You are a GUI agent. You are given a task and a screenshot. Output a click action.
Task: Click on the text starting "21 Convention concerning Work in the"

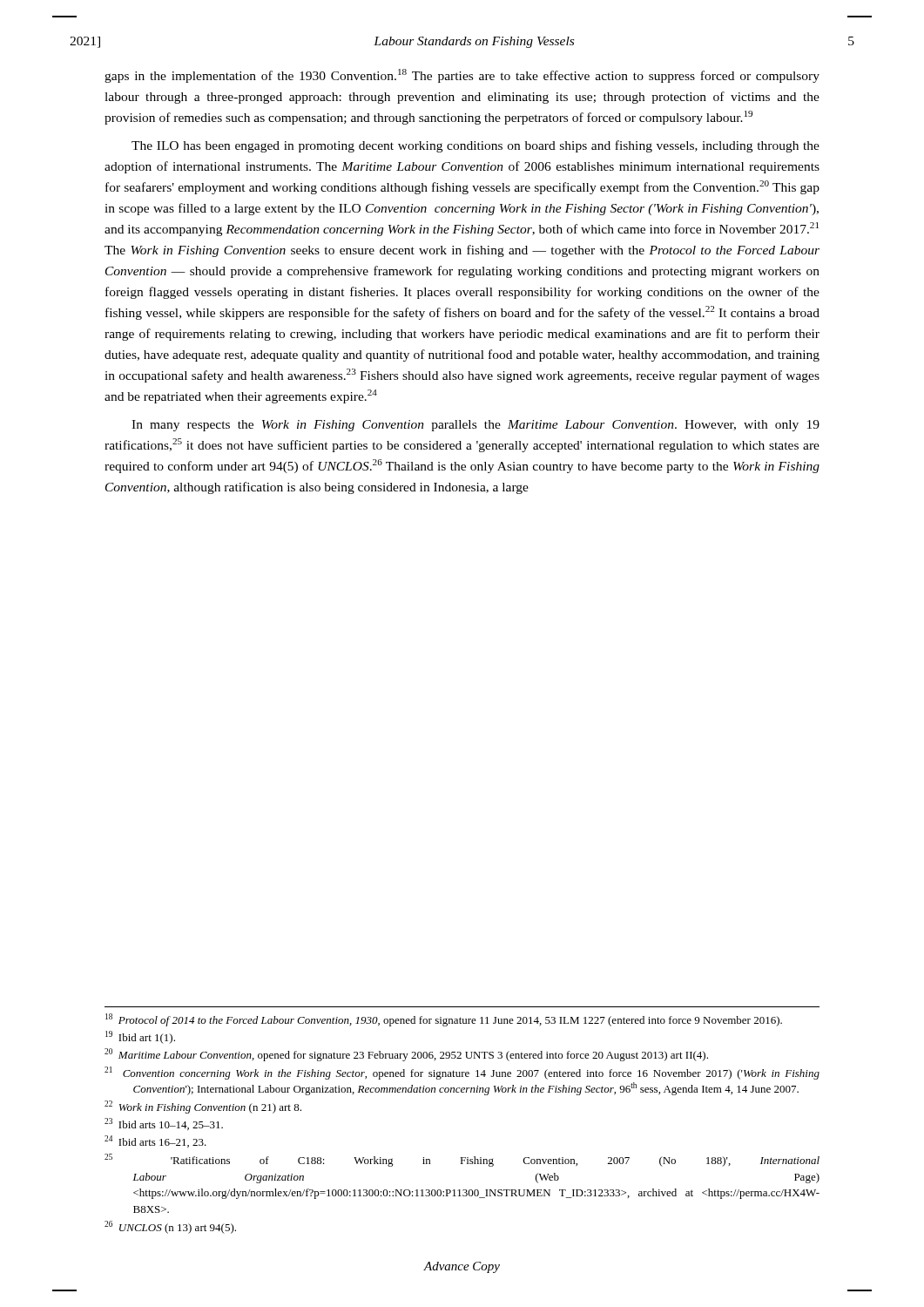pos(462,1080)
